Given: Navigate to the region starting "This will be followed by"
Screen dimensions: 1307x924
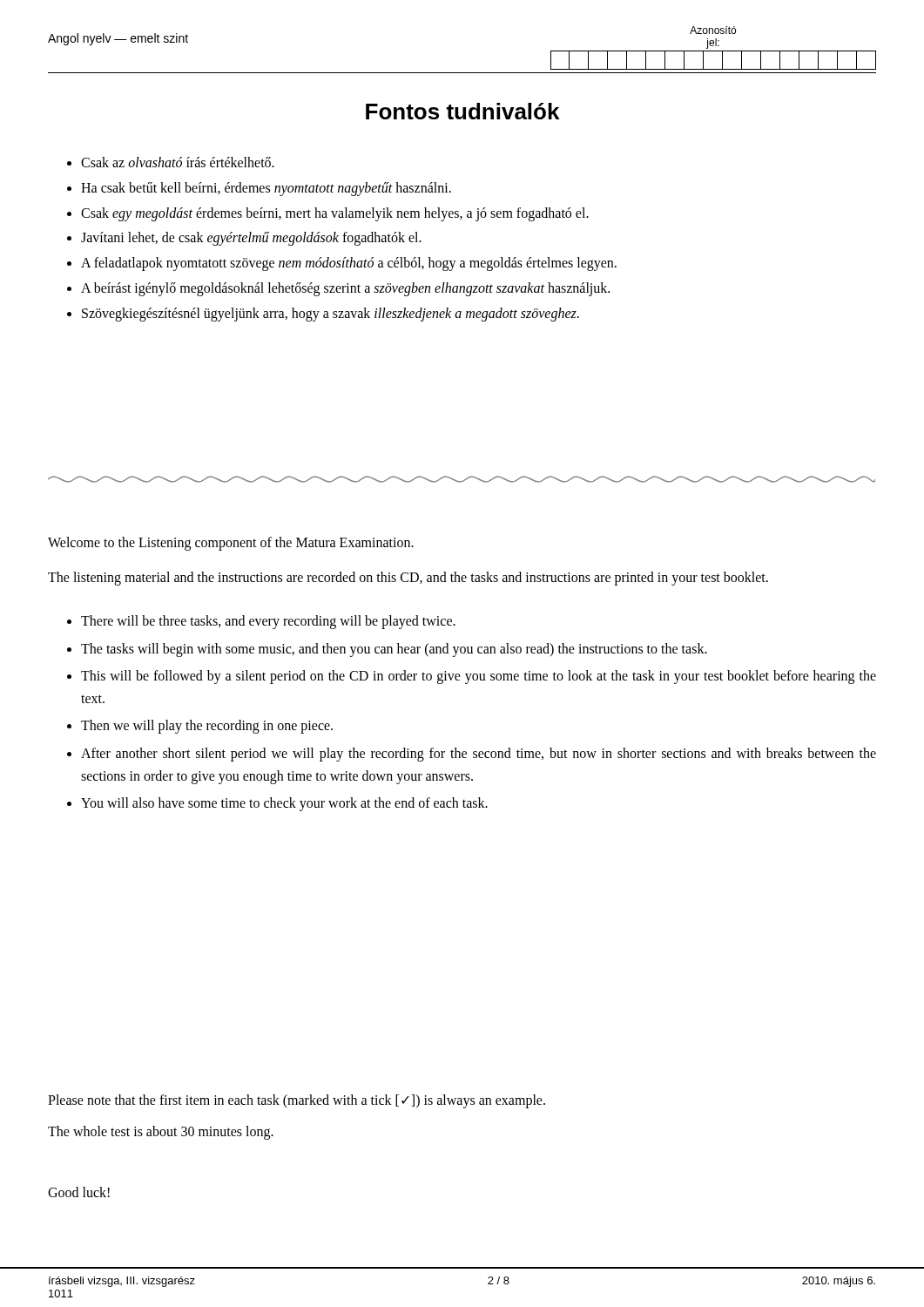Looking at the screenshot, I should point(479,687).
